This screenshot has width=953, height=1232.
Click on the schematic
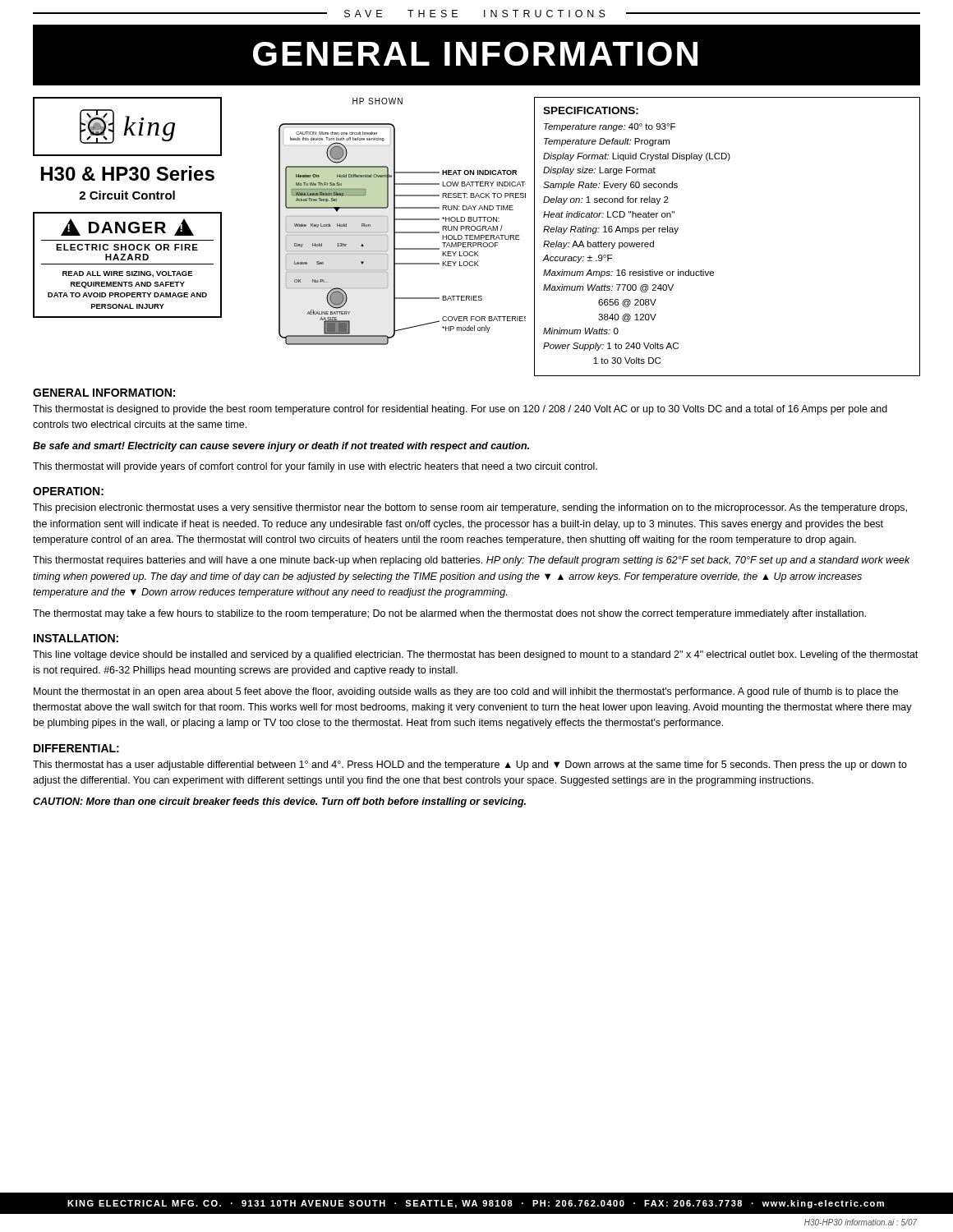point(378,230)
